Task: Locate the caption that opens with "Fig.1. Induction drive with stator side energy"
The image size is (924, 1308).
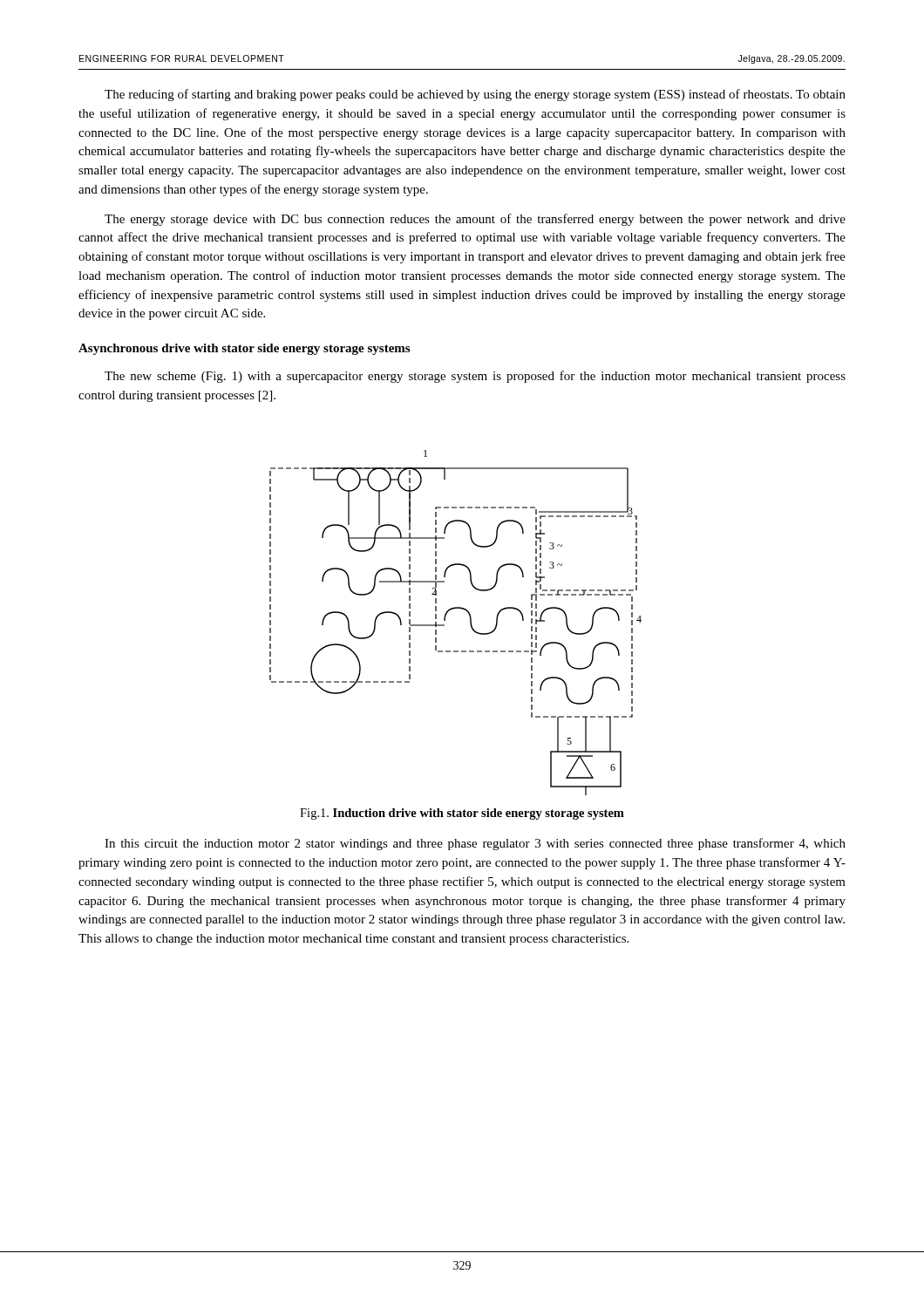Action: [462, 813]
